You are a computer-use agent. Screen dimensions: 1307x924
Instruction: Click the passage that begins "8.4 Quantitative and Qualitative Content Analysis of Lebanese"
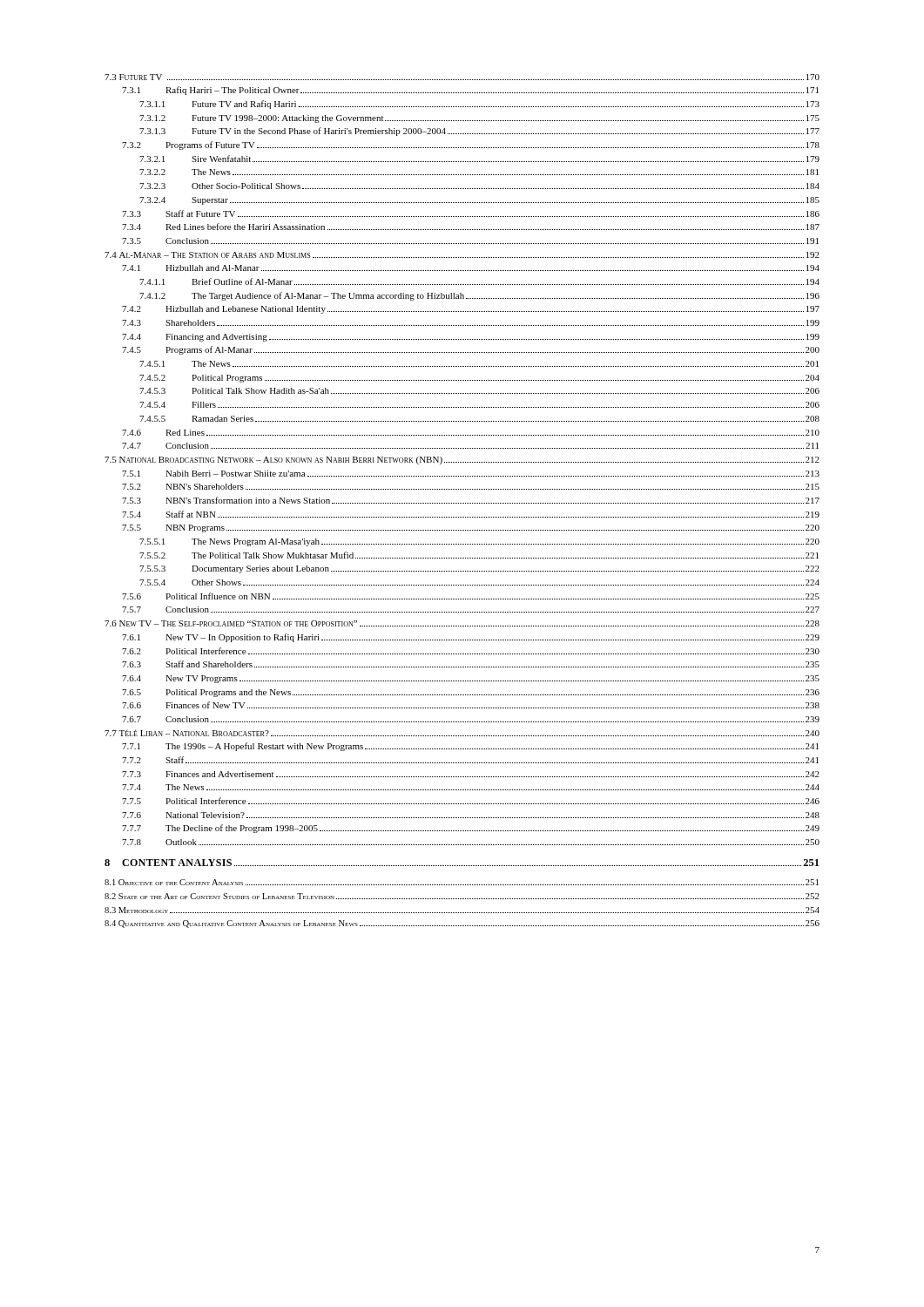[462, 923]
